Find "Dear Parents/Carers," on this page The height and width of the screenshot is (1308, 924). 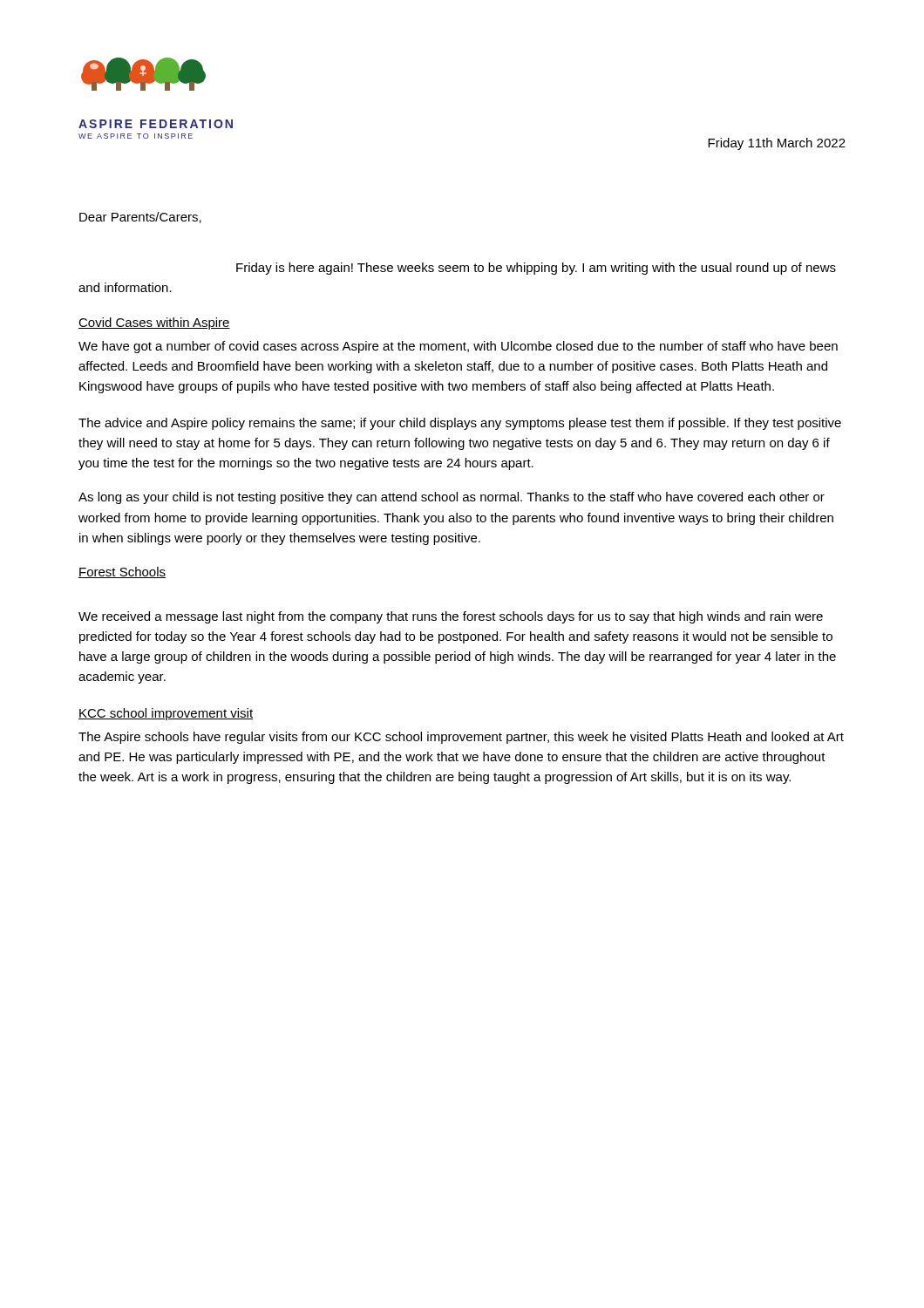point(140,217)
